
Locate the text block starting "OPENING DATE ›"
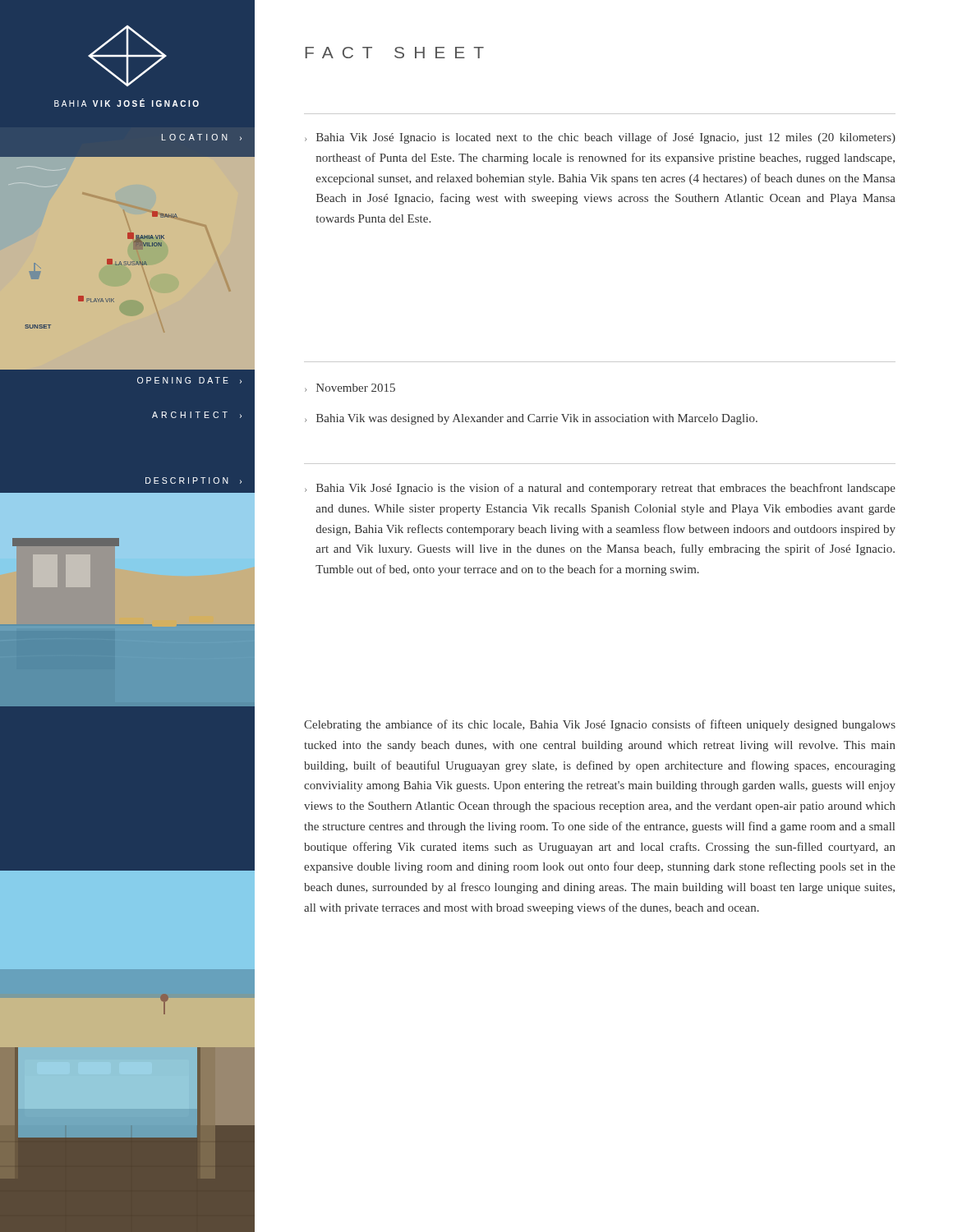click(190, 379)
